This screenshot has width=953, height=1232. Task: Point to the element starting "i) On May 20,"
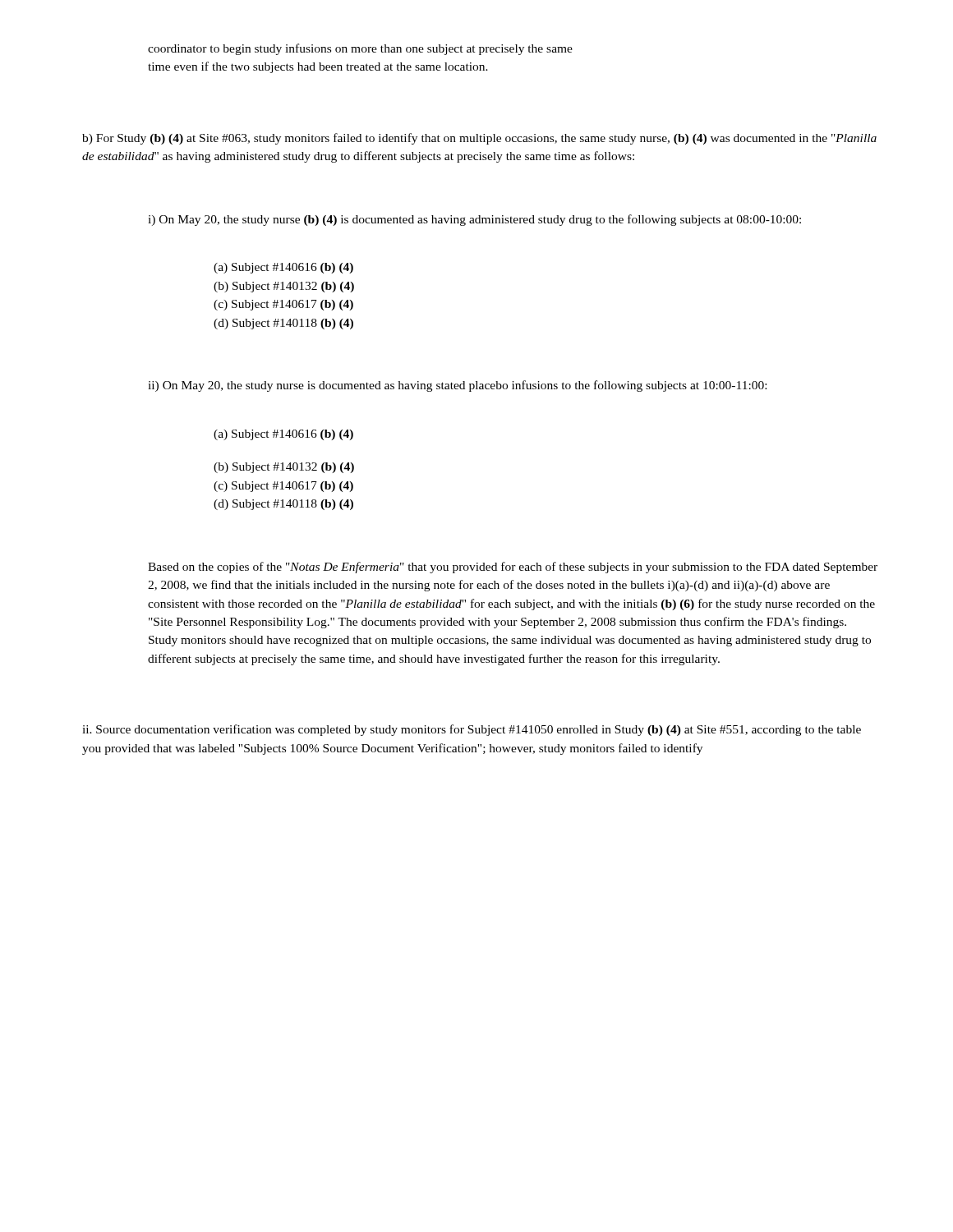(475, 219)
